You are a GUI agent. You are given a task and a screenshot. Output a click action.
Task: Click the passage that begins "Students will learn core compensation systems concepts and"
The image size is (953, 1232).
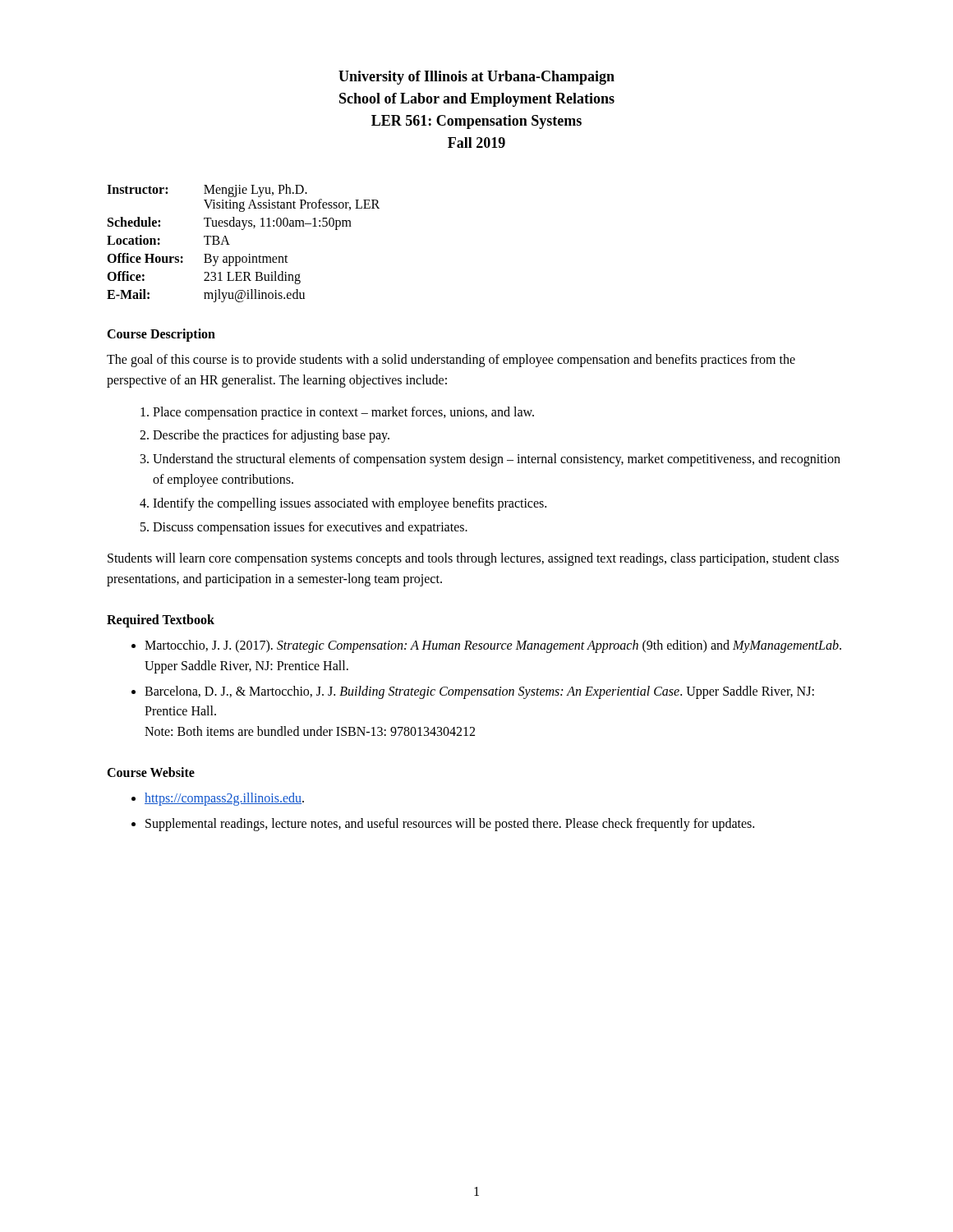point(473,569)
